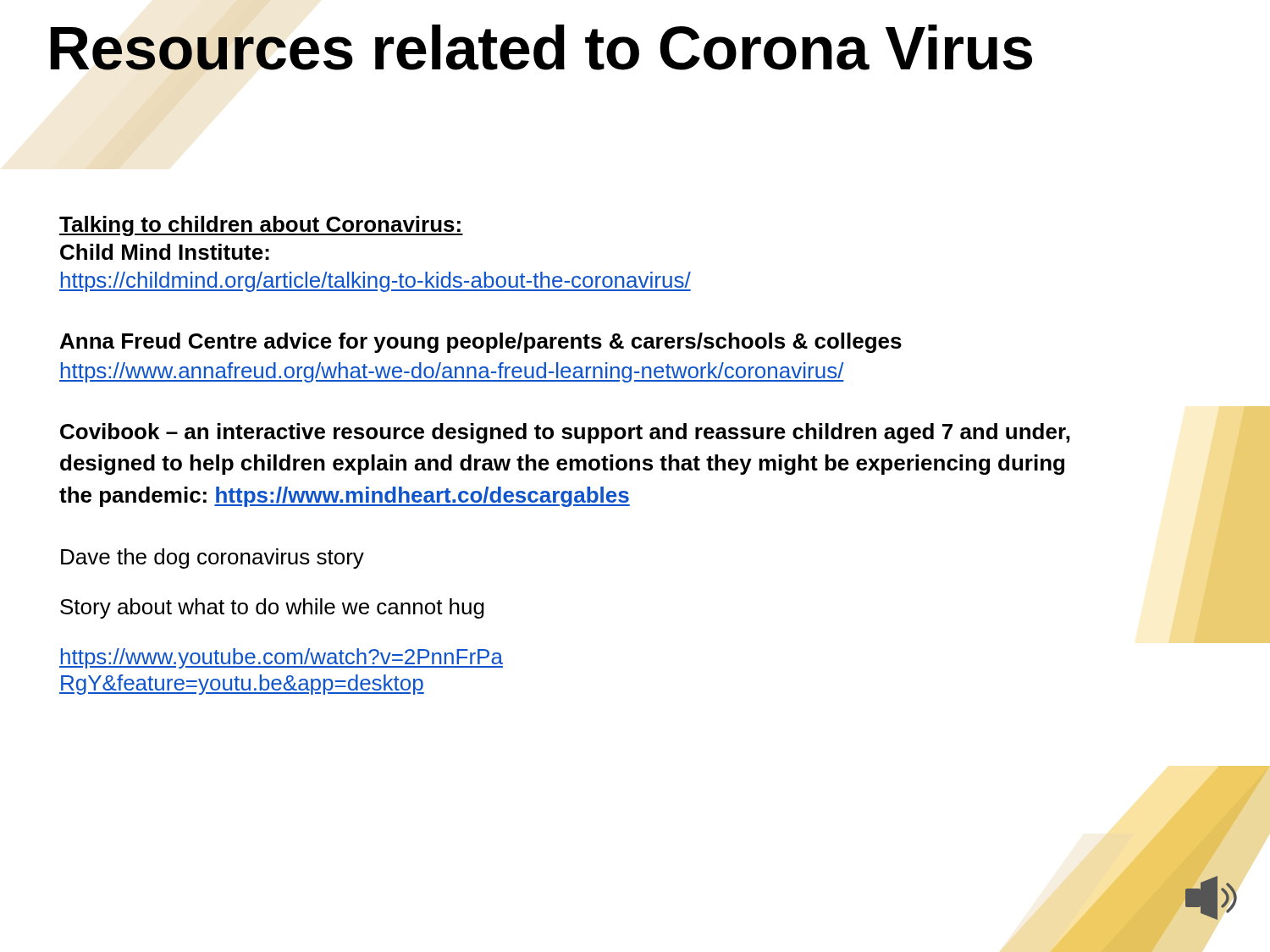Click on the block starting "Anna Freud Centre"

580,355
